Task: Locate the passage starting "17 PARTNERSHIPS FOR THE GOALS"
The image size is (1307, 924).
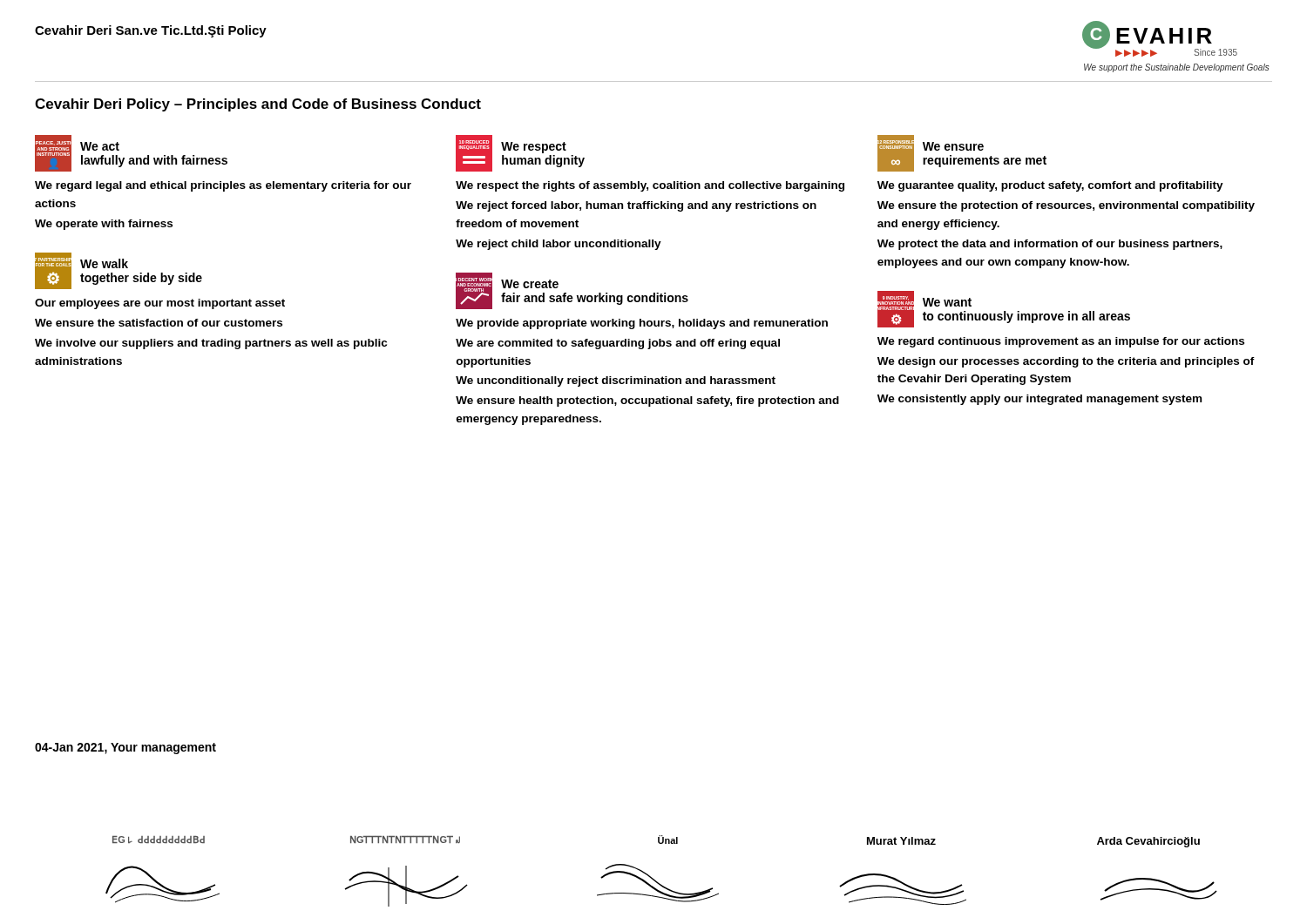Action: [119, 271]
